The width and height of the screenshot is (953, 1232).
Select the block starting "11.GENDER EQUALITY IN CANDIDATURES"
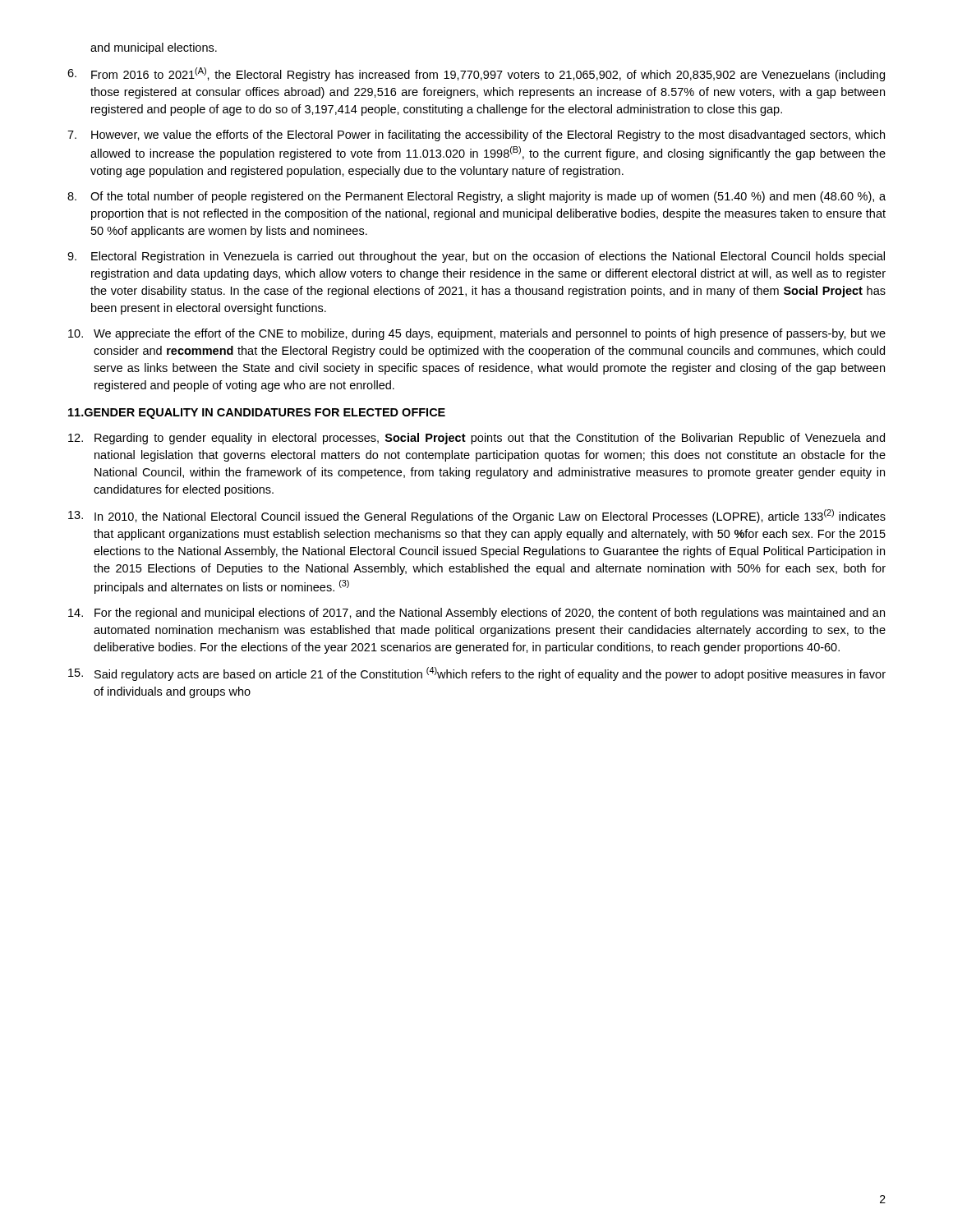coord(256,412)
